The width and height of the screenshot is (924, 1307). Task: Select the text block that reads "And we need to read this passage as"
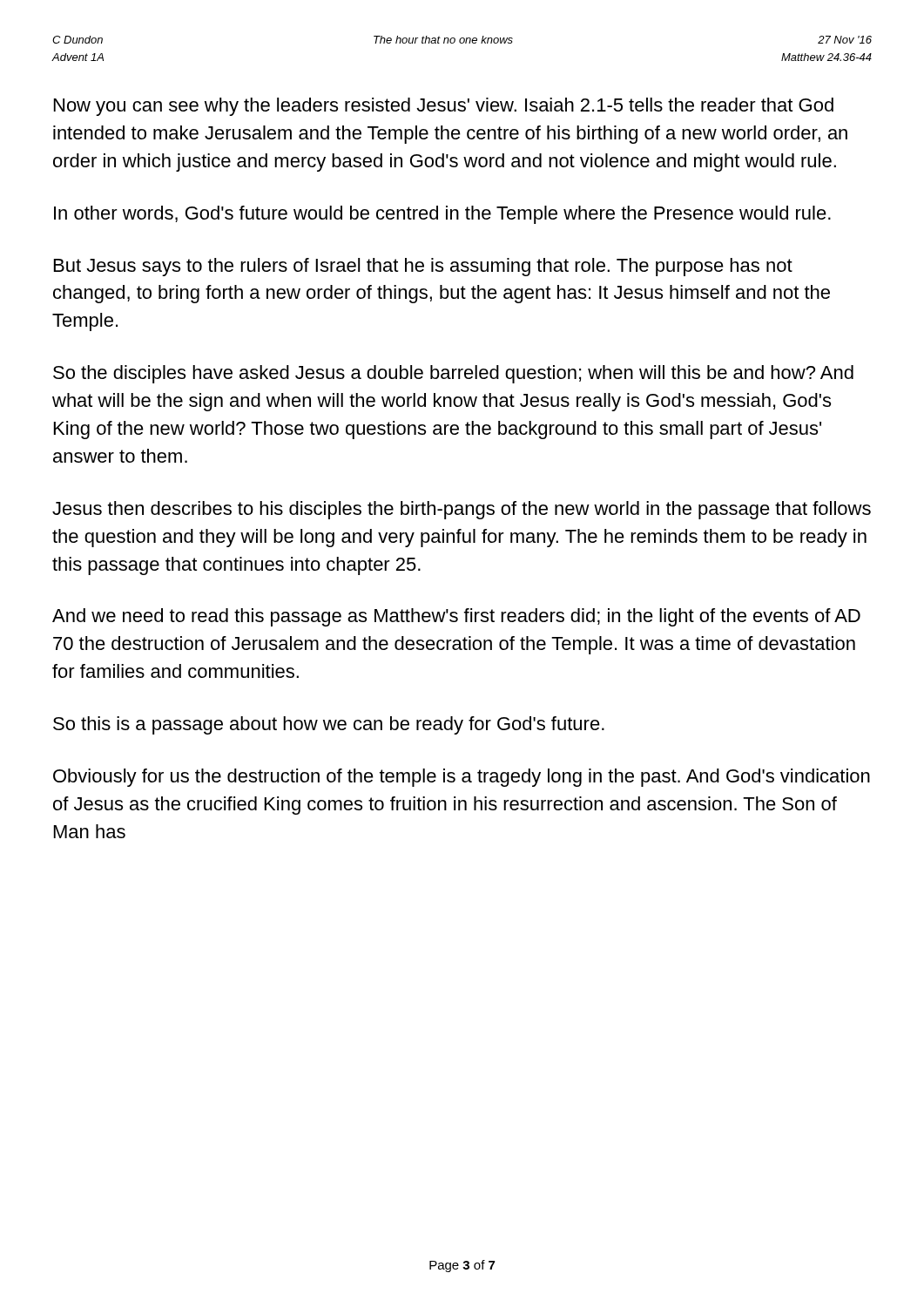pos(457,644)
